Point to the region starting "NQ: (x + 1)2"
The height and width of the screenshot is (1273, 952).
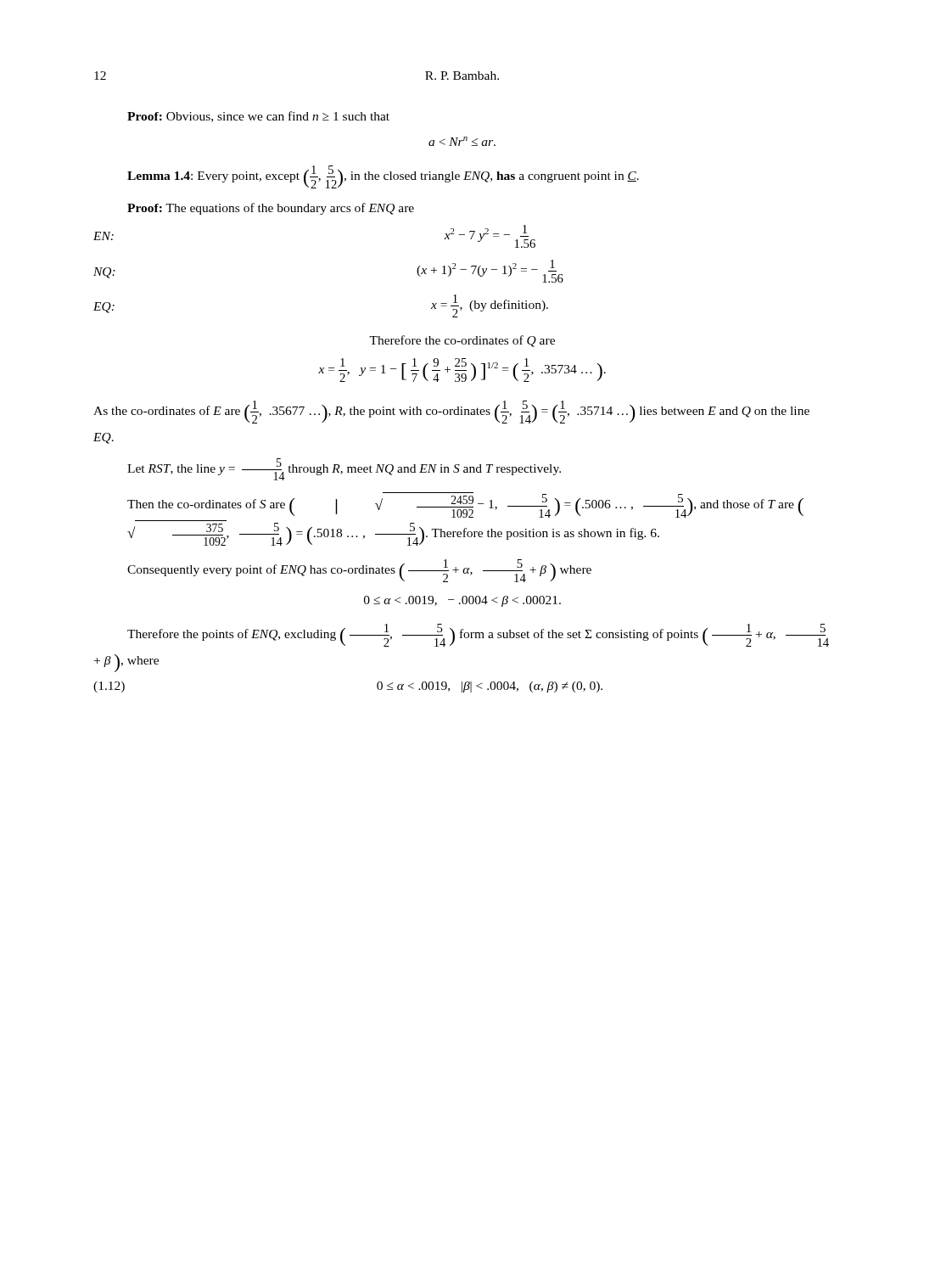[462, 271]
